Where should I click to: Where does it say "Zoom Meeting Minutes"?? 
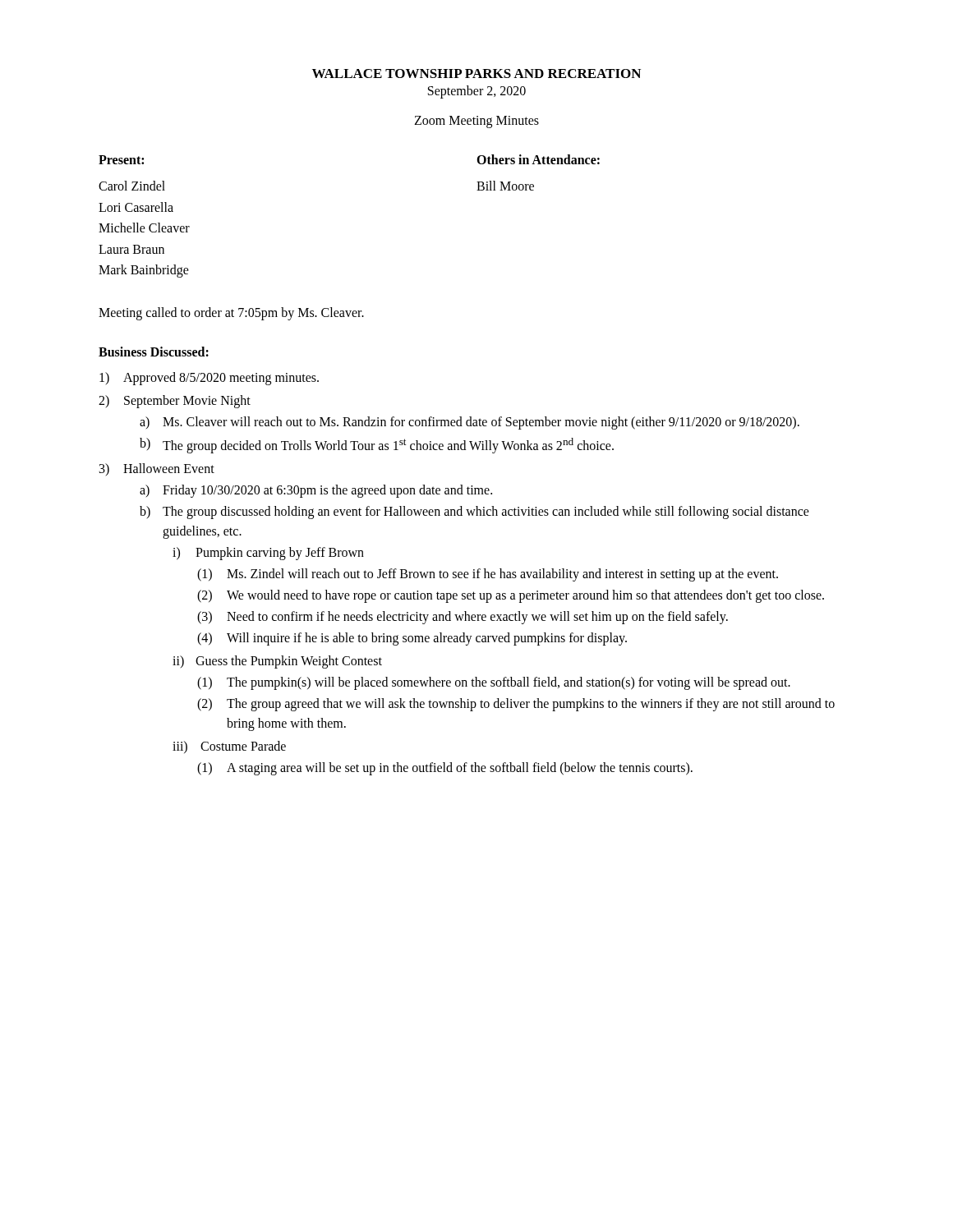(476, 120)
